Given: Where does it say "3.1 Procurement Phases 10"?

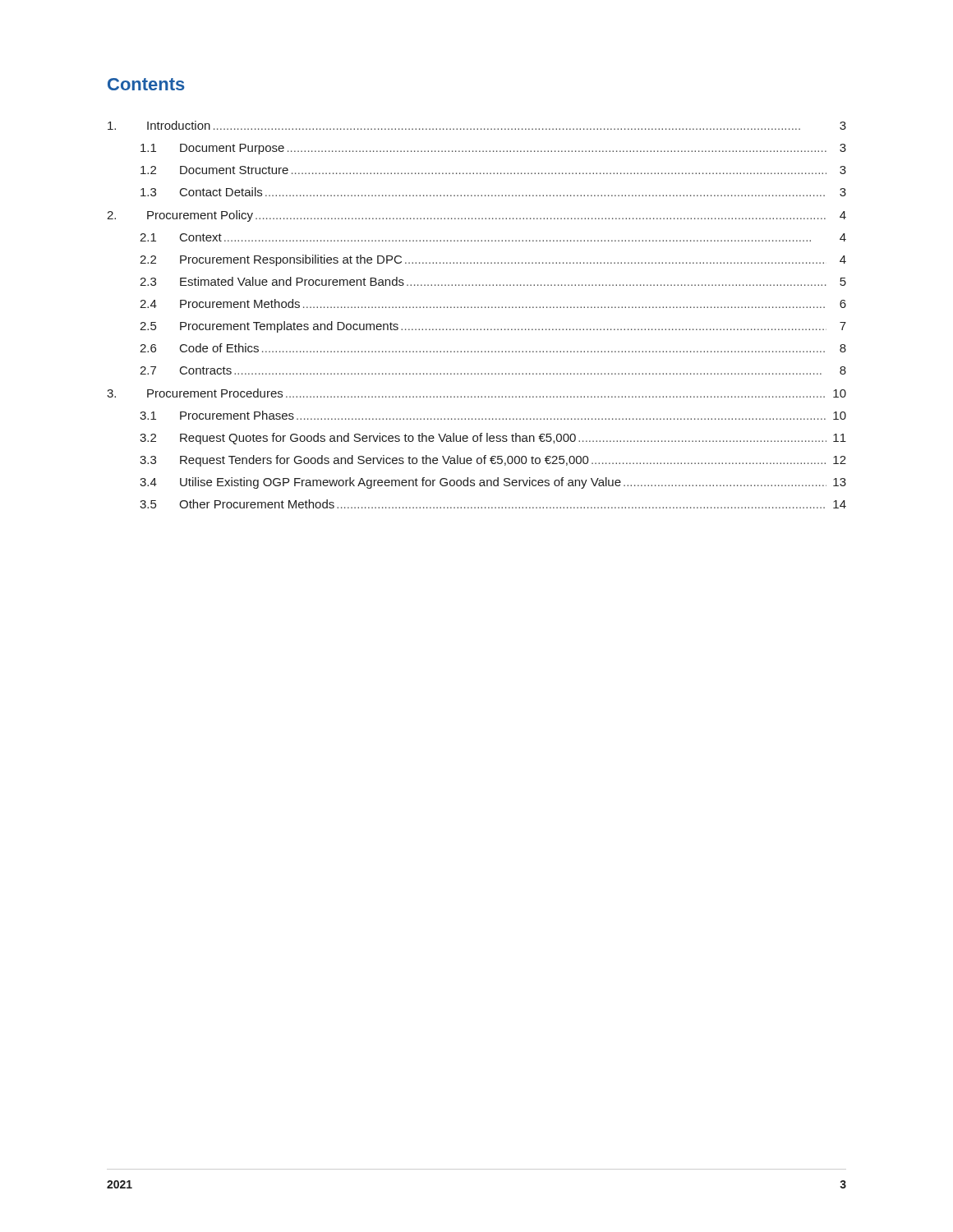Looking at the screenshot, I should [476, 415].
